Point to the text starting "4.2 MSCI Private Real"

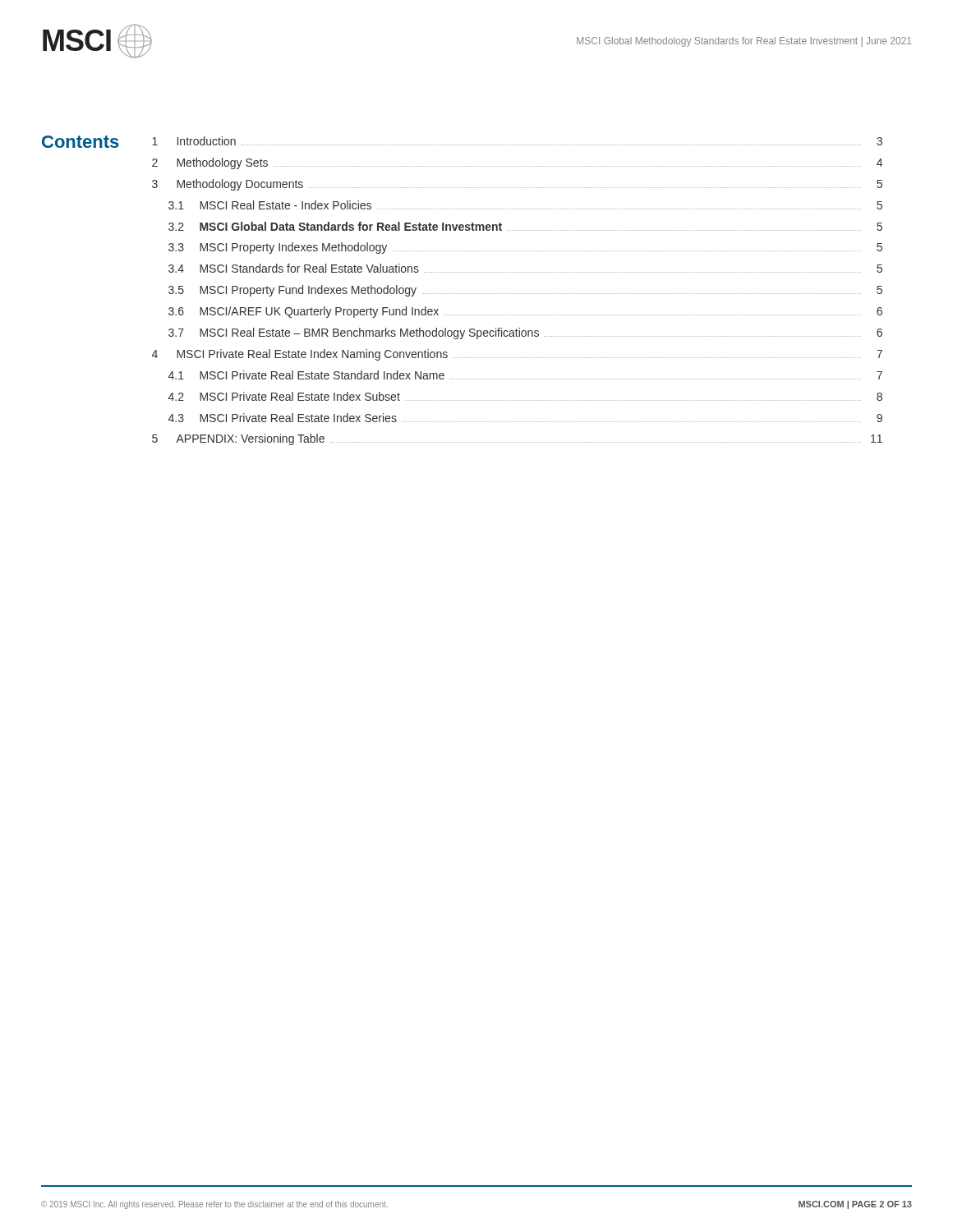[525, 397]
